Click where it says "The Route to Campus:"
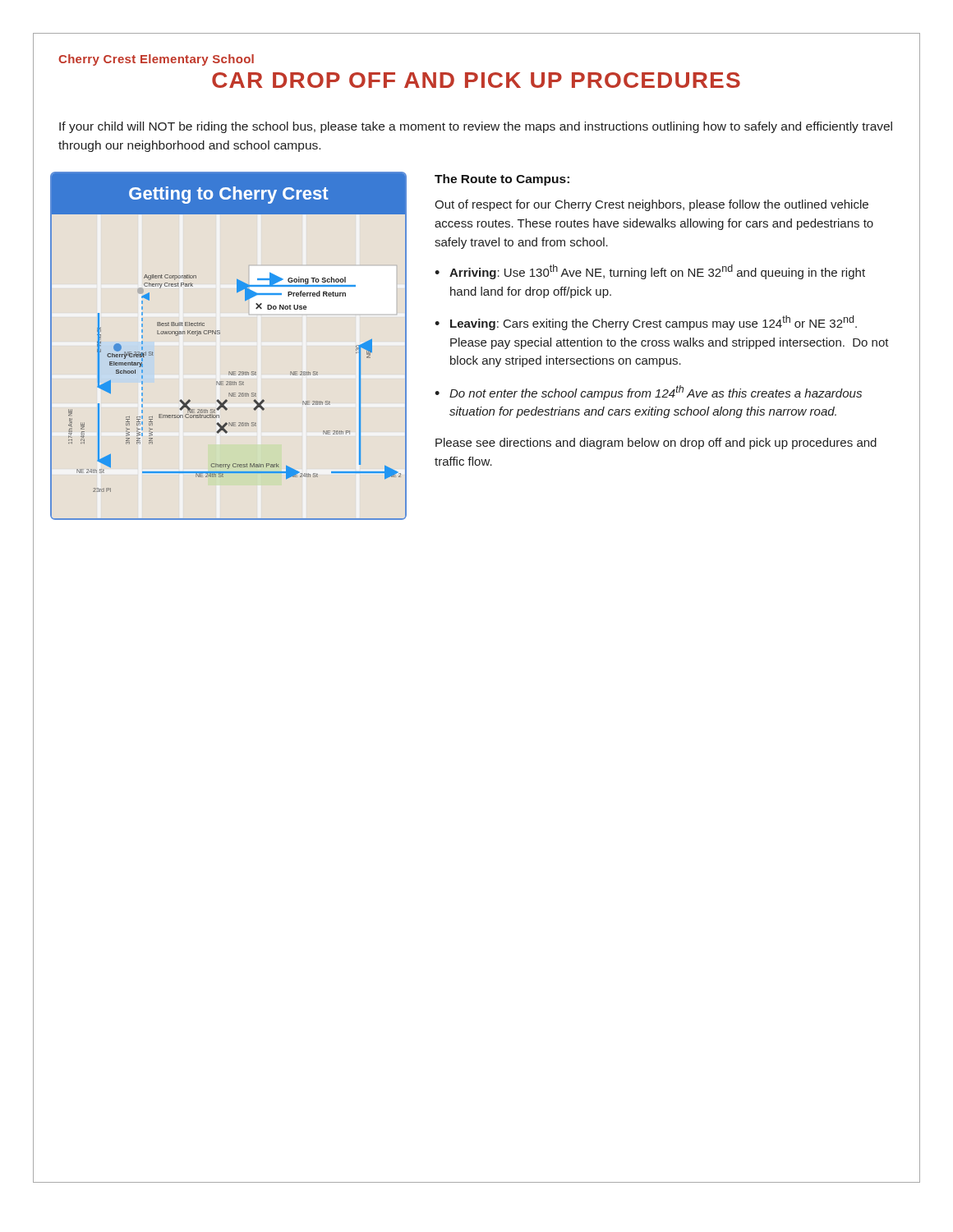The height and width of the screenshot is (1232, 953). 503,178
